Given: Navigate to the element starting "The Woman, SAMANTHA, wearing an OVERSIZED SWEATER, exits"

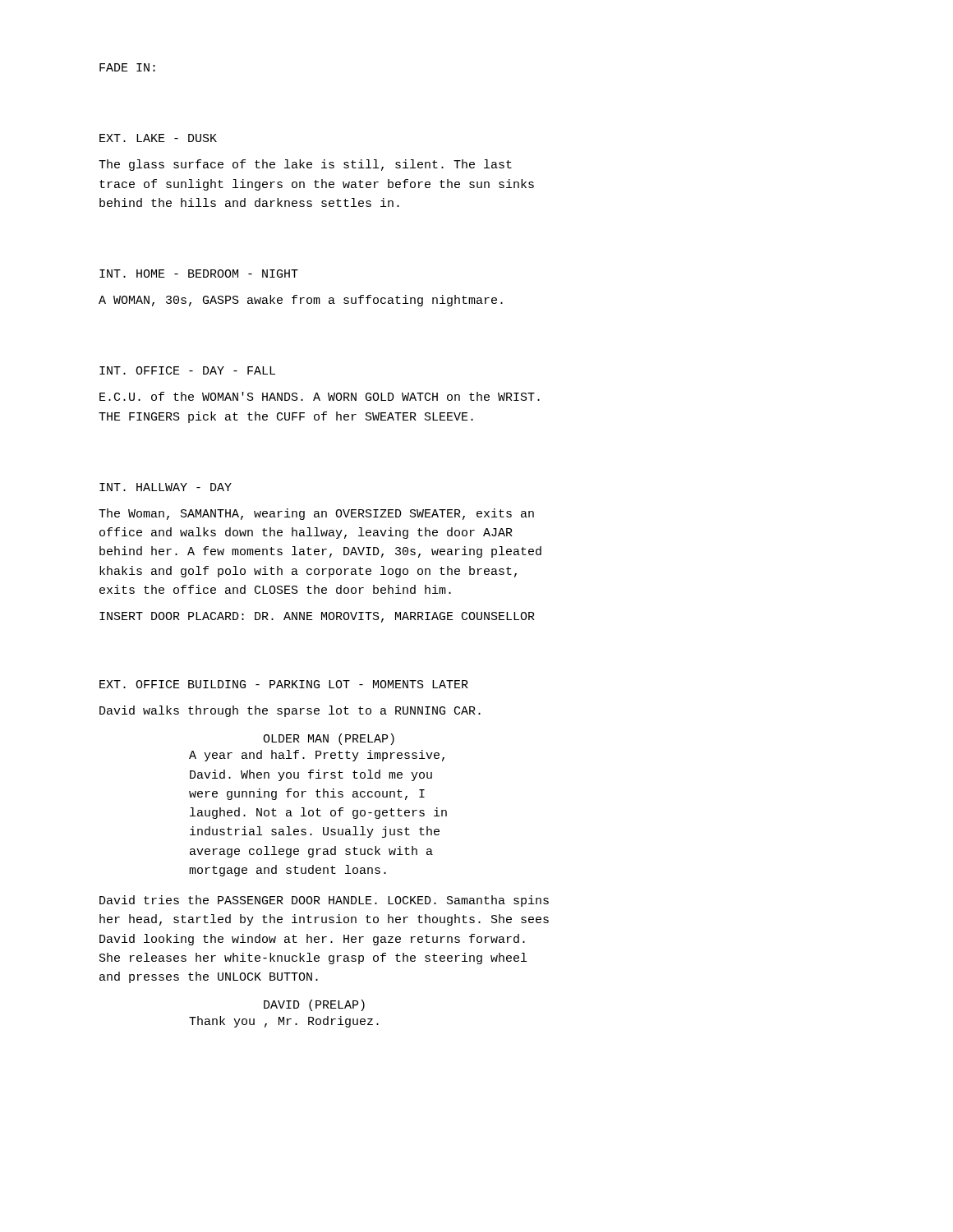Looking at the screenshot, I should (320, 553).
